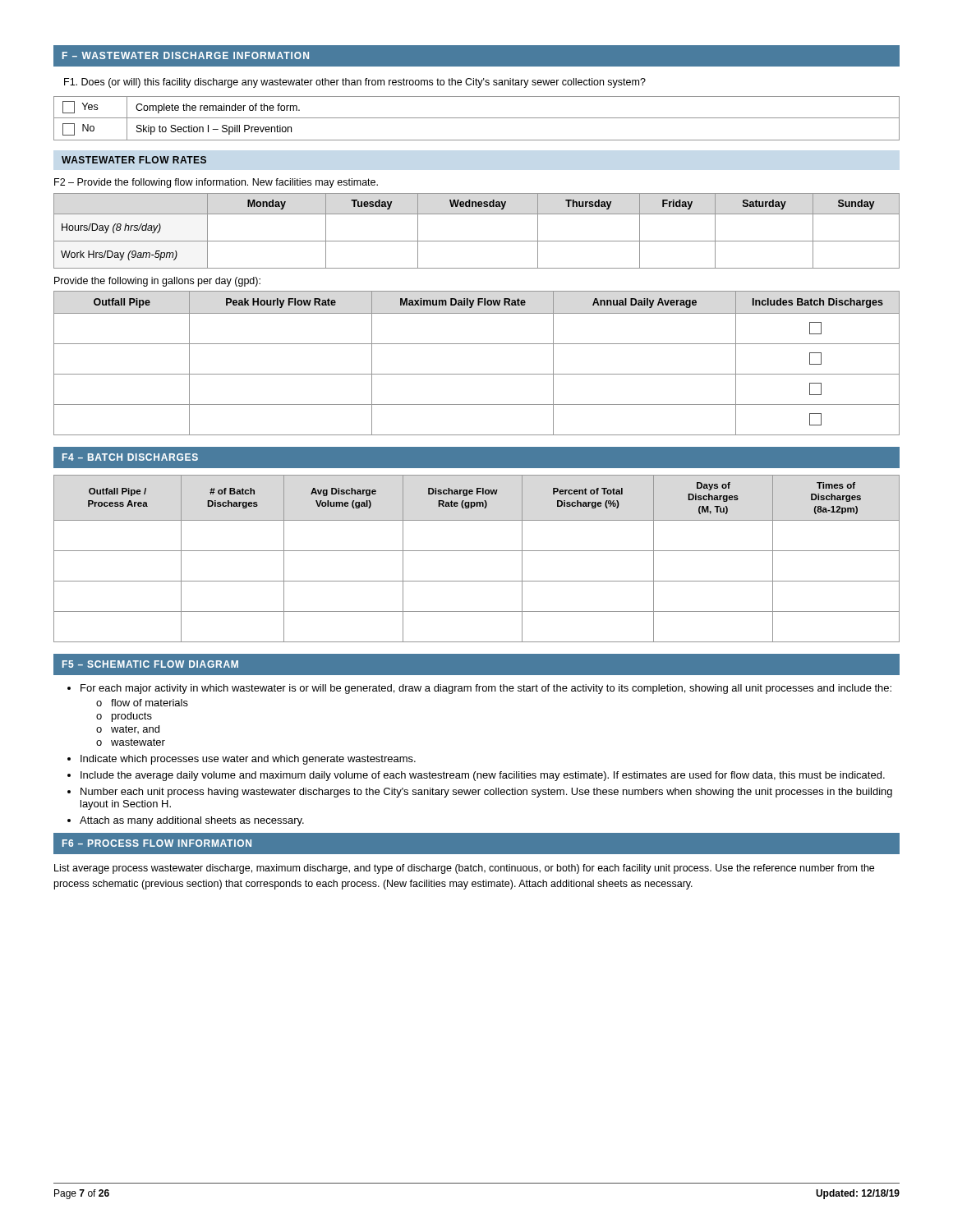953x1232 pixels.
Task: Navigate to the element starting "F1. Does (or will) this"
Action: (x=354, y=82)
